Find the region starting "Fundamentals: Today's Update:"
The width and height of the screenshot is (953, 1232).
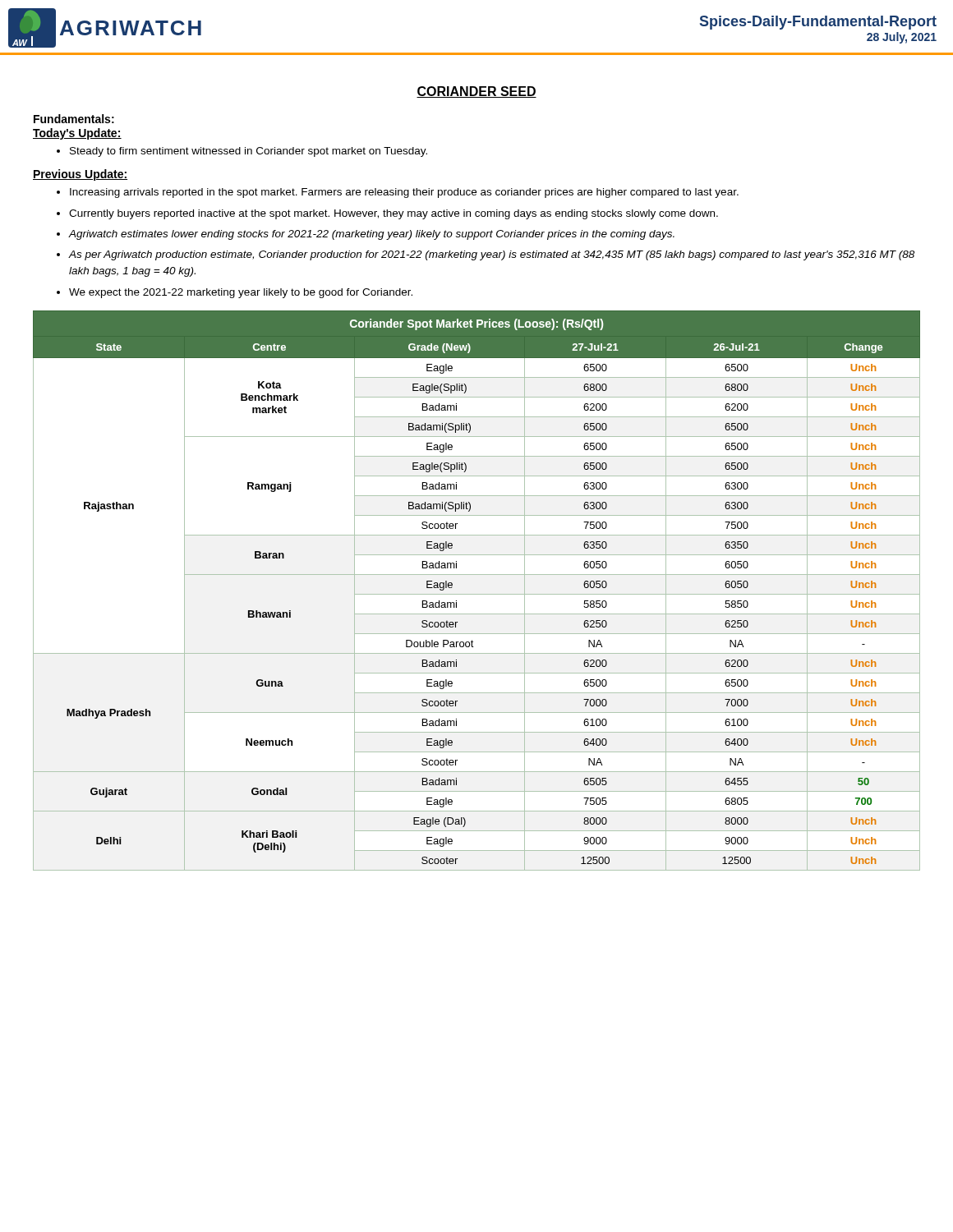pos(74,119)
